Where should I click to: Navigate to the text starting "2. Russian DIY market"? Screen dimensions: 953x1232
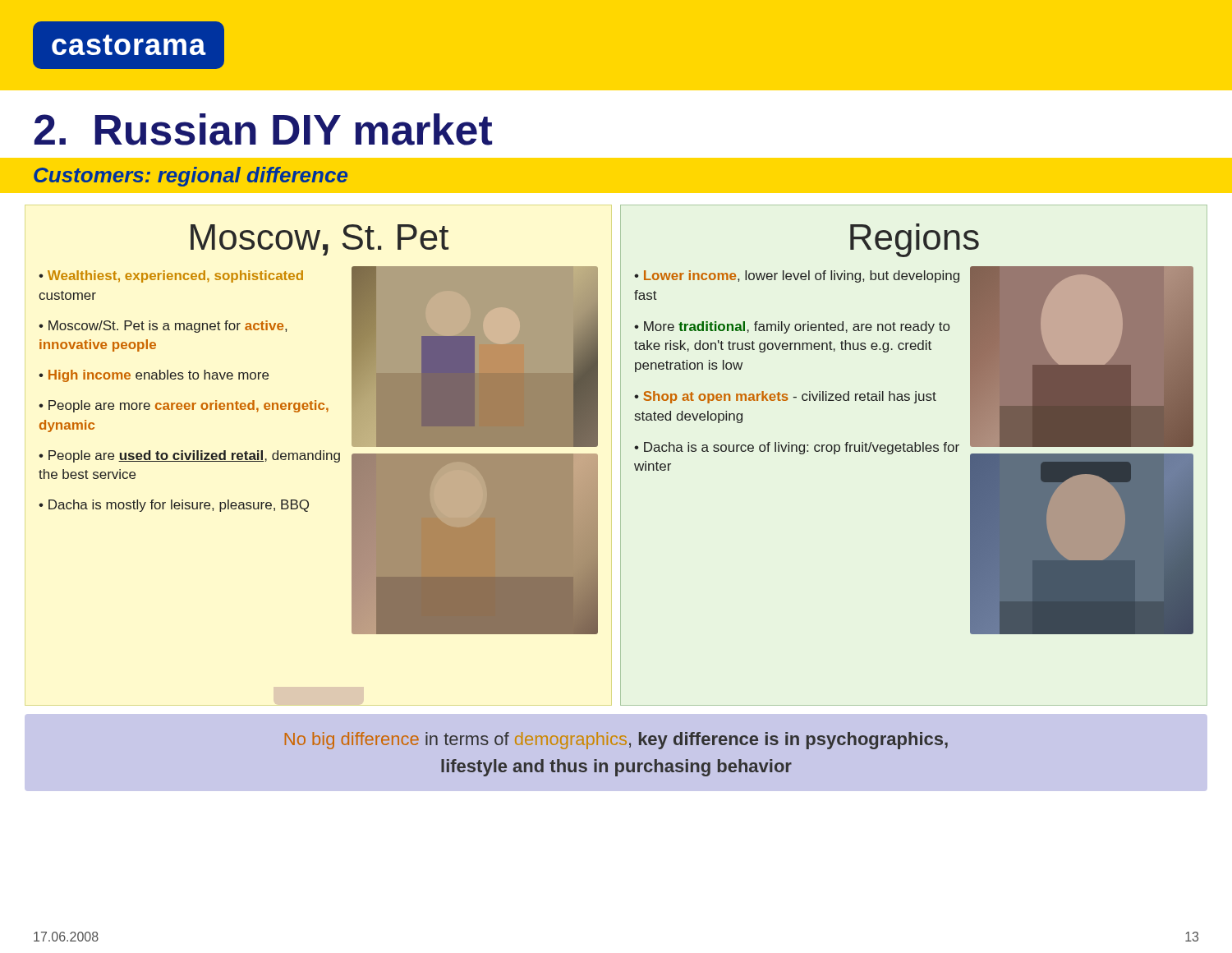pyautogui.click(x=263, y=130)
